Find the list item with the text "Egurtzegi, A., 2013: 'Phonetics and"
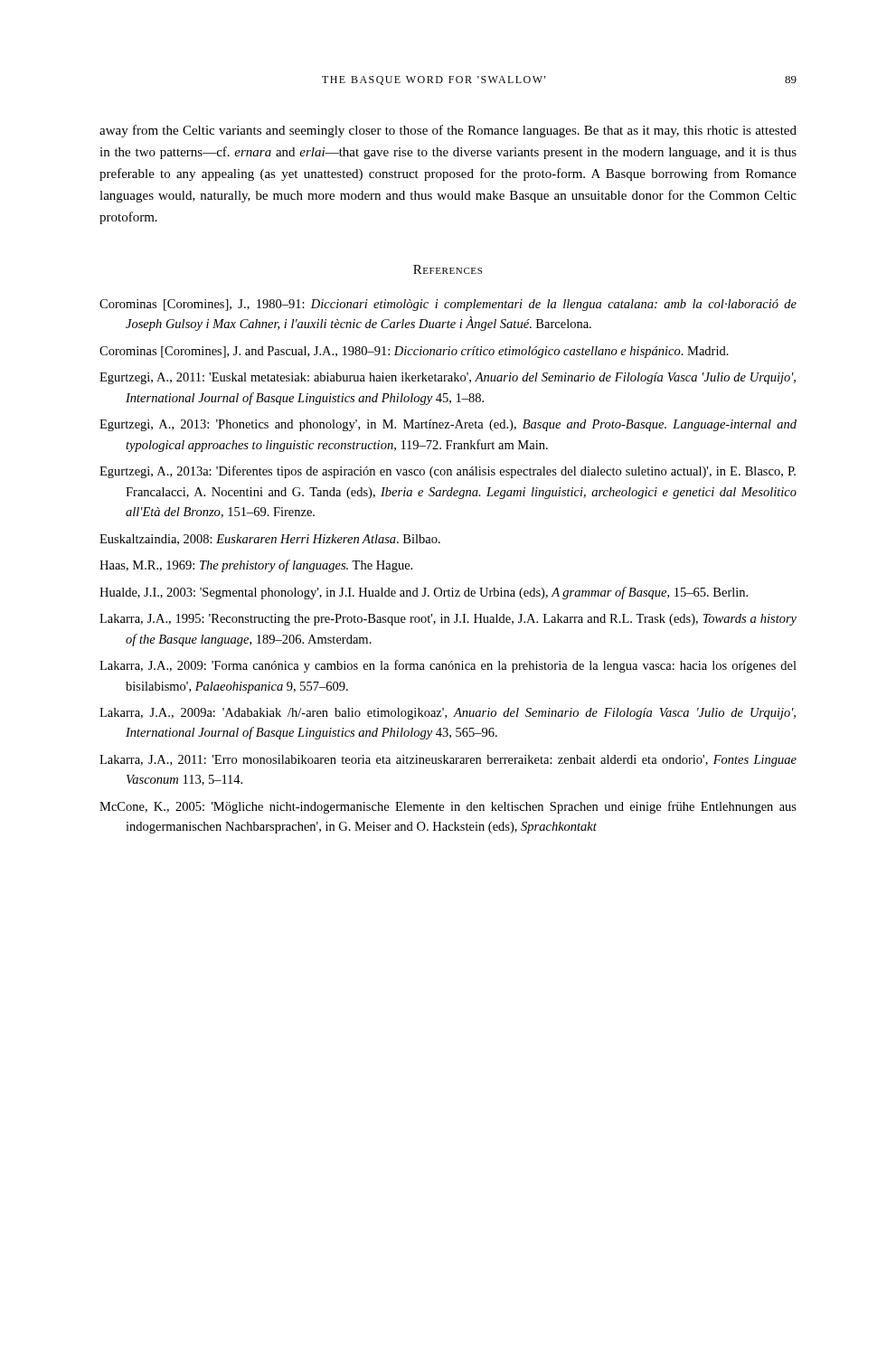The width and height of the screenshot is (896, 1356). pyautogui.click(x=448, y=434)
